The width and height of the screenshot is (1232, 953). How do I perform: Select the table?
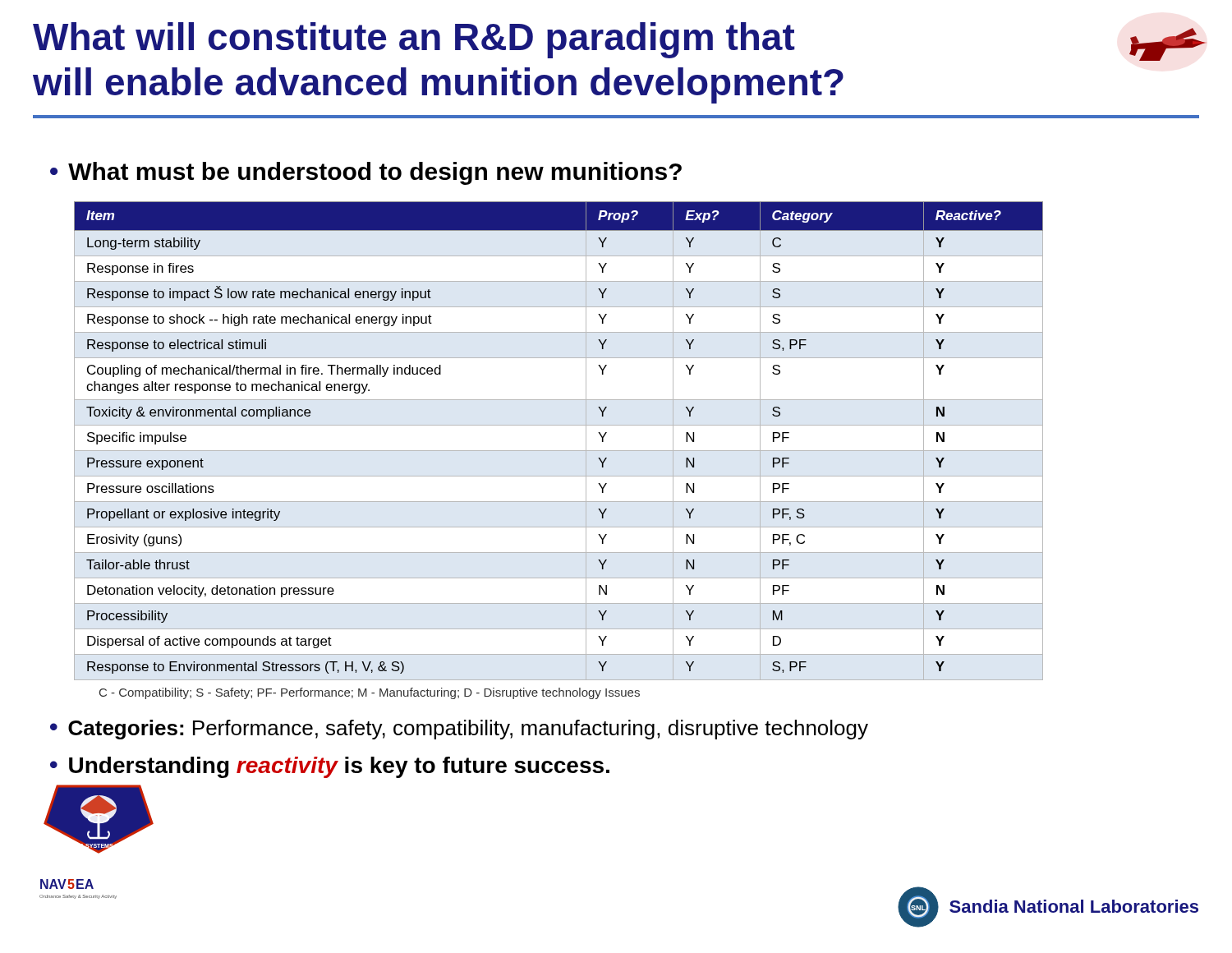coord(628,450)
